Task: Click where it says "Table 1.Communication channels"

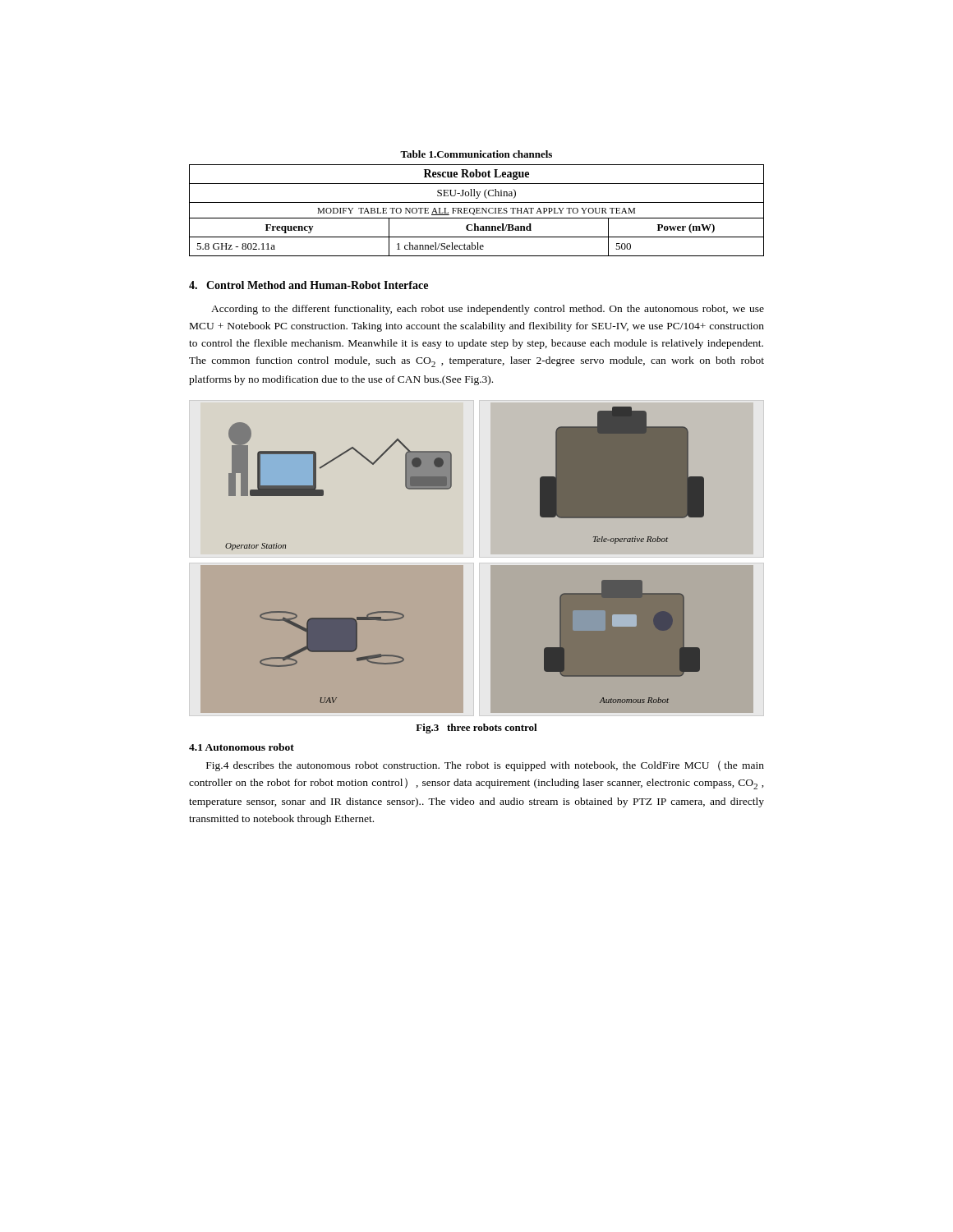Action: (476, 154)
